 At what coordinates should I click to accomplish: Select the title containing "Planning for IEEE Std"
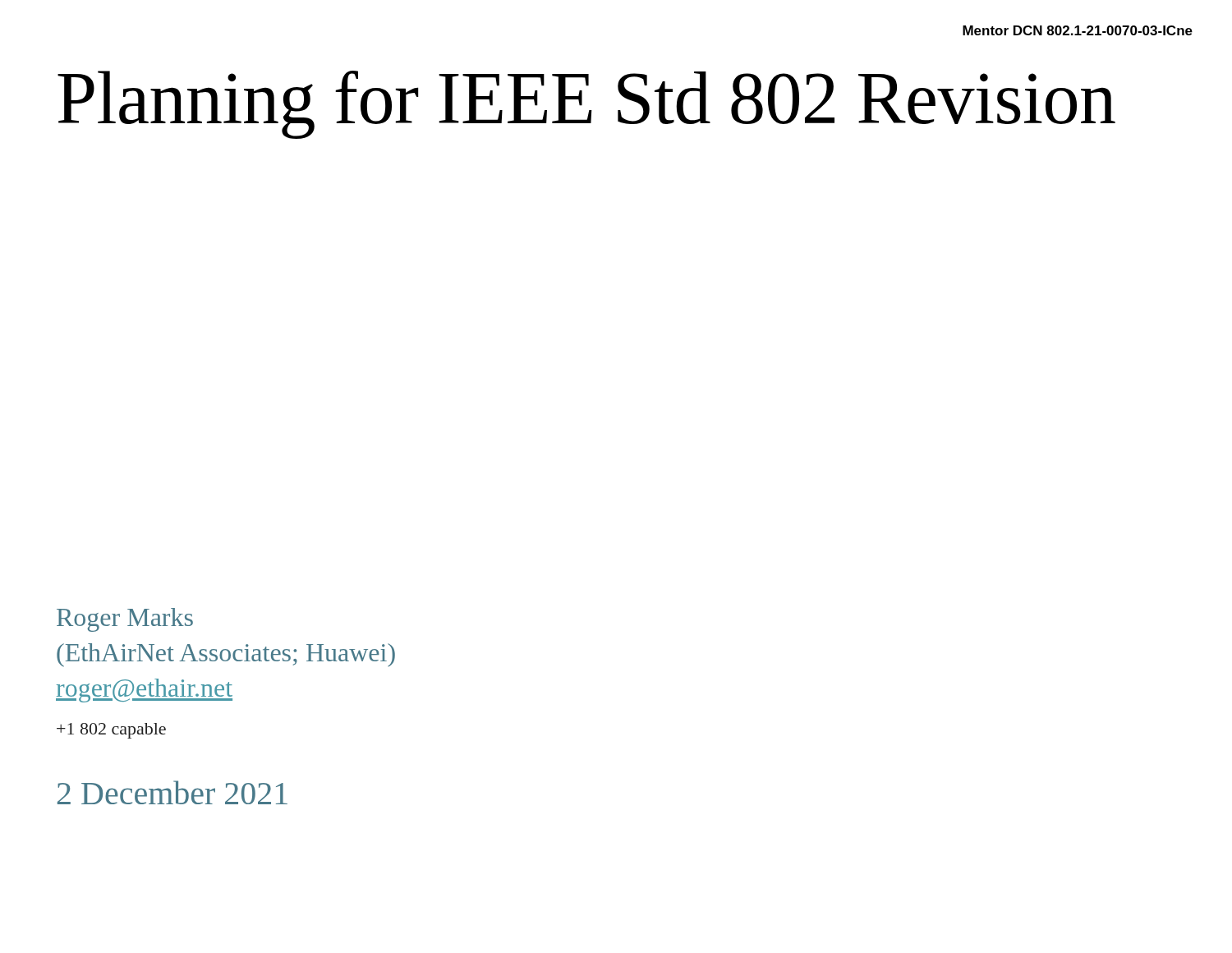coord(586,98)
